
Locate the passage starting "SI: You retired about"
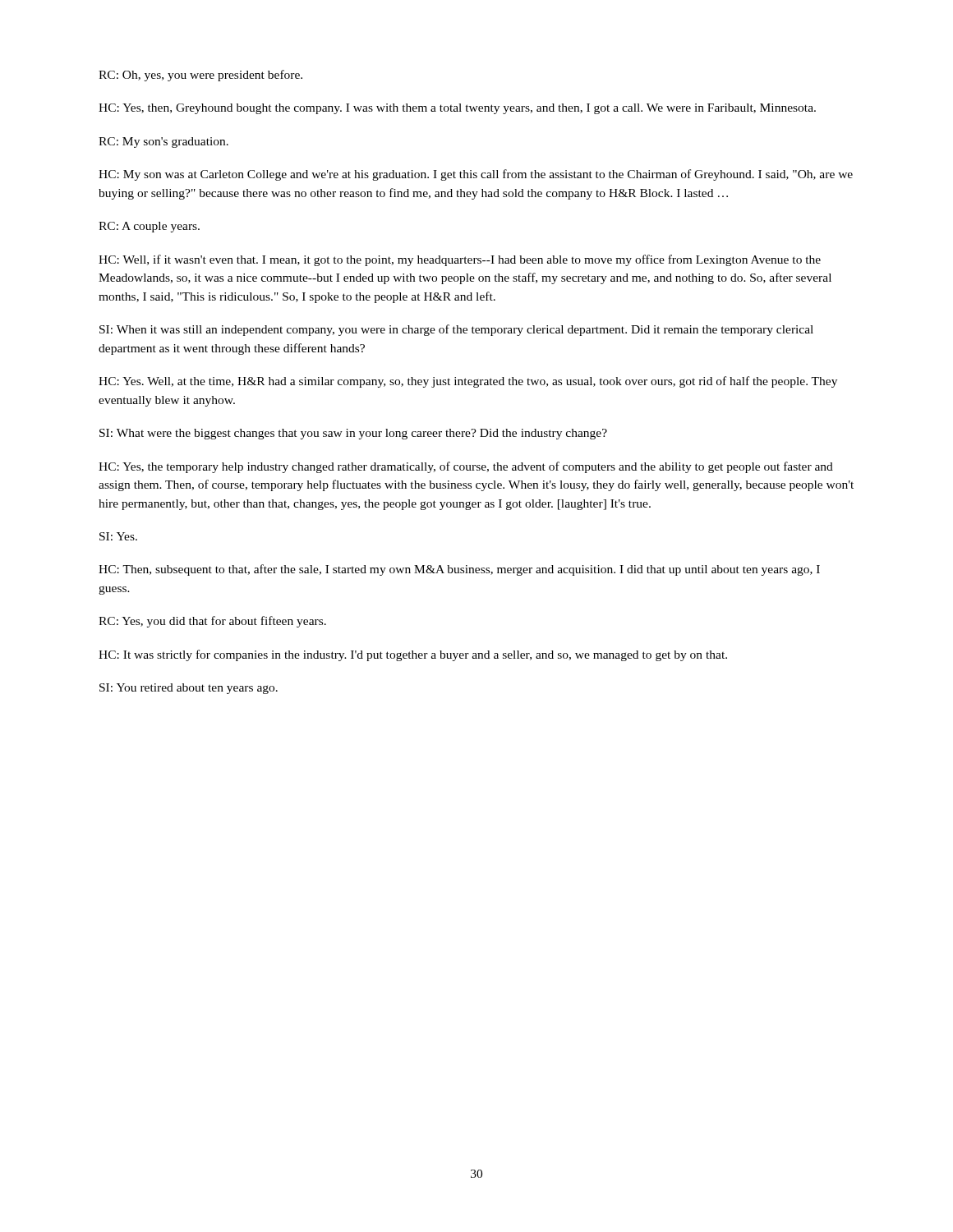(188, 687)
